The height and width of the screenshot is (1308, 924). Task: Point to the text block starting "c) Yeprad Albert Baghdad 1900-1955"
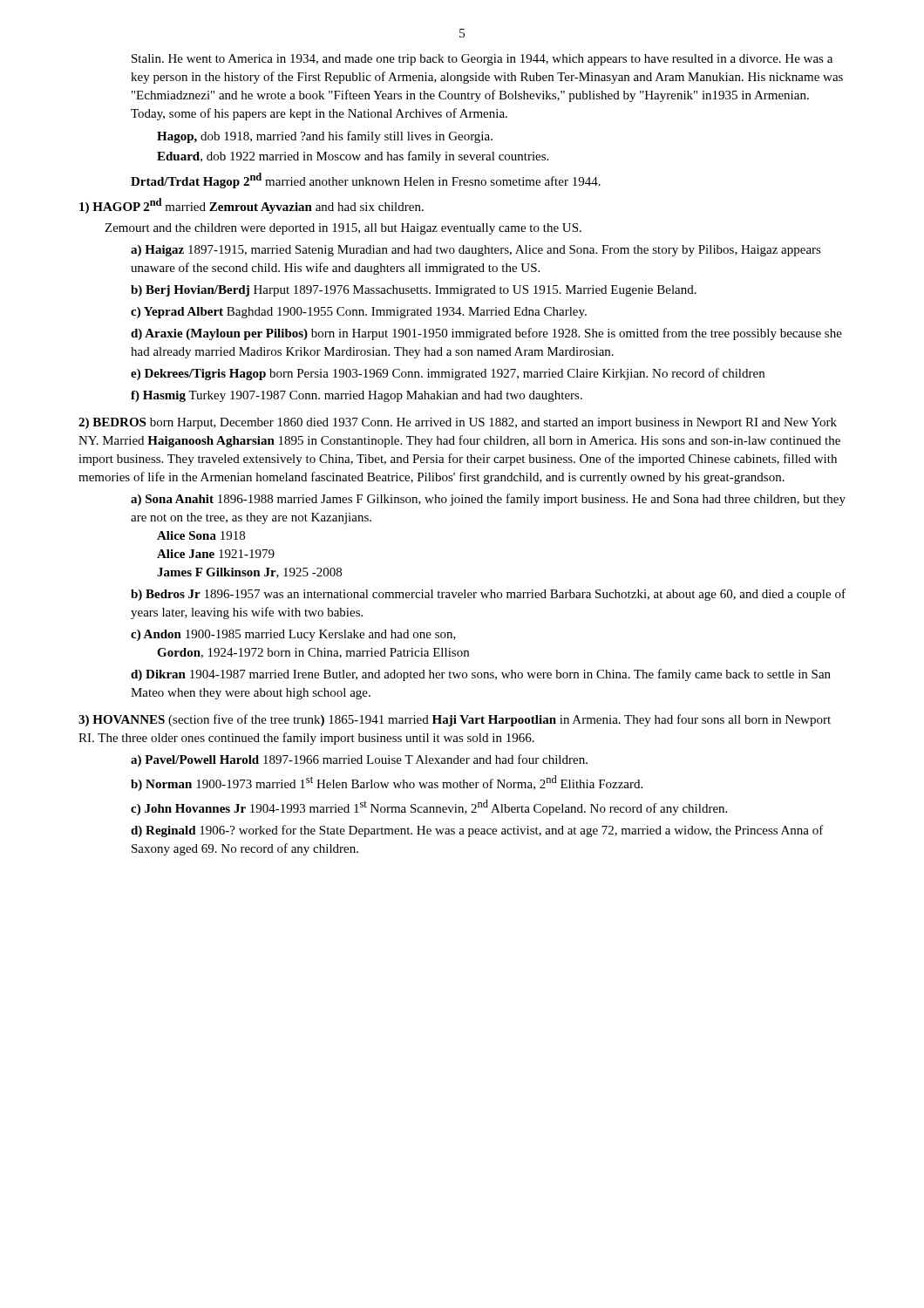pos(359,311)
